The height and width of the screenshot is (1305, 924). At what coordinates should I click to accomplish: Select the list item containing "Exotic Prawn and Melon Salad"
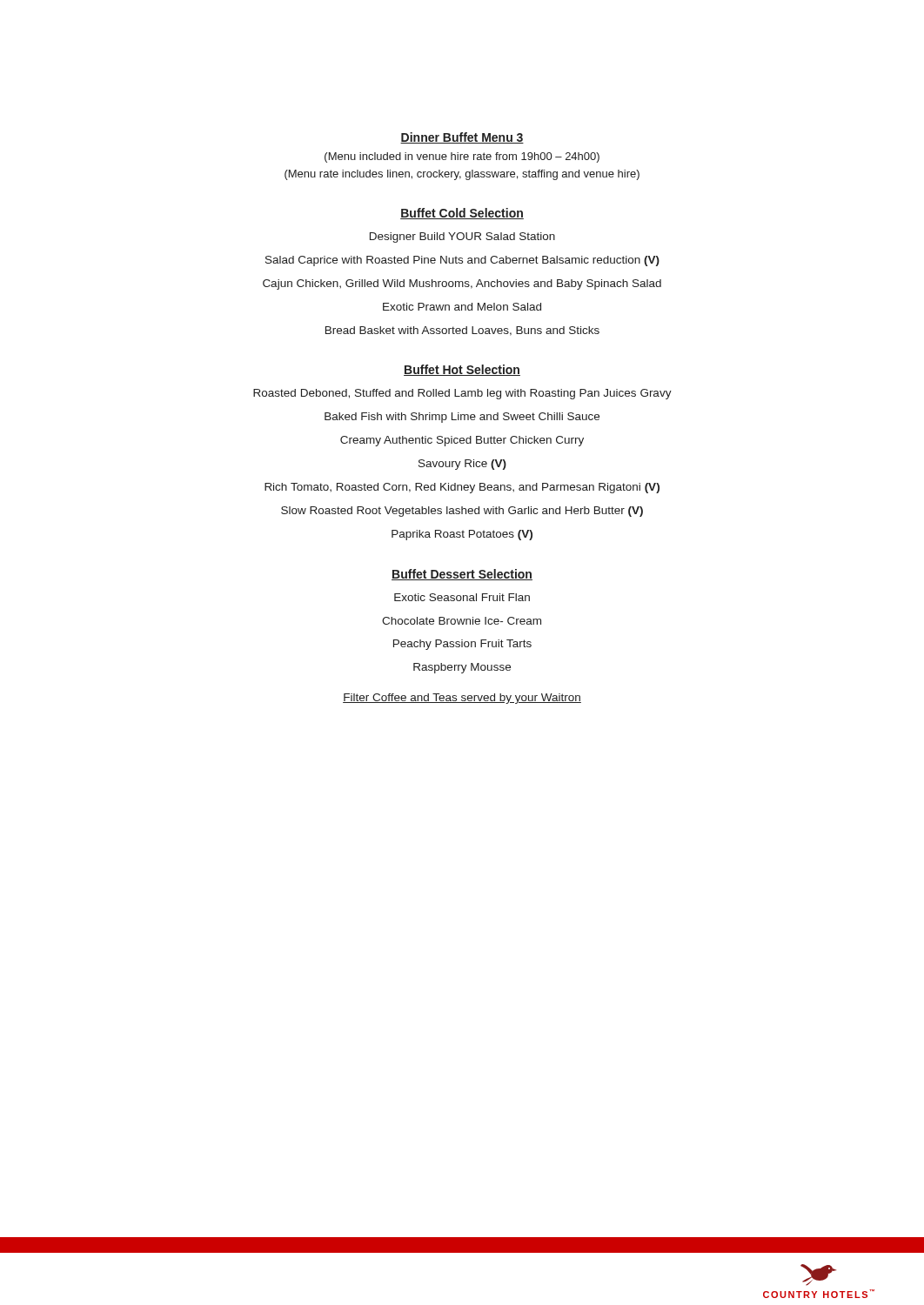462,306
